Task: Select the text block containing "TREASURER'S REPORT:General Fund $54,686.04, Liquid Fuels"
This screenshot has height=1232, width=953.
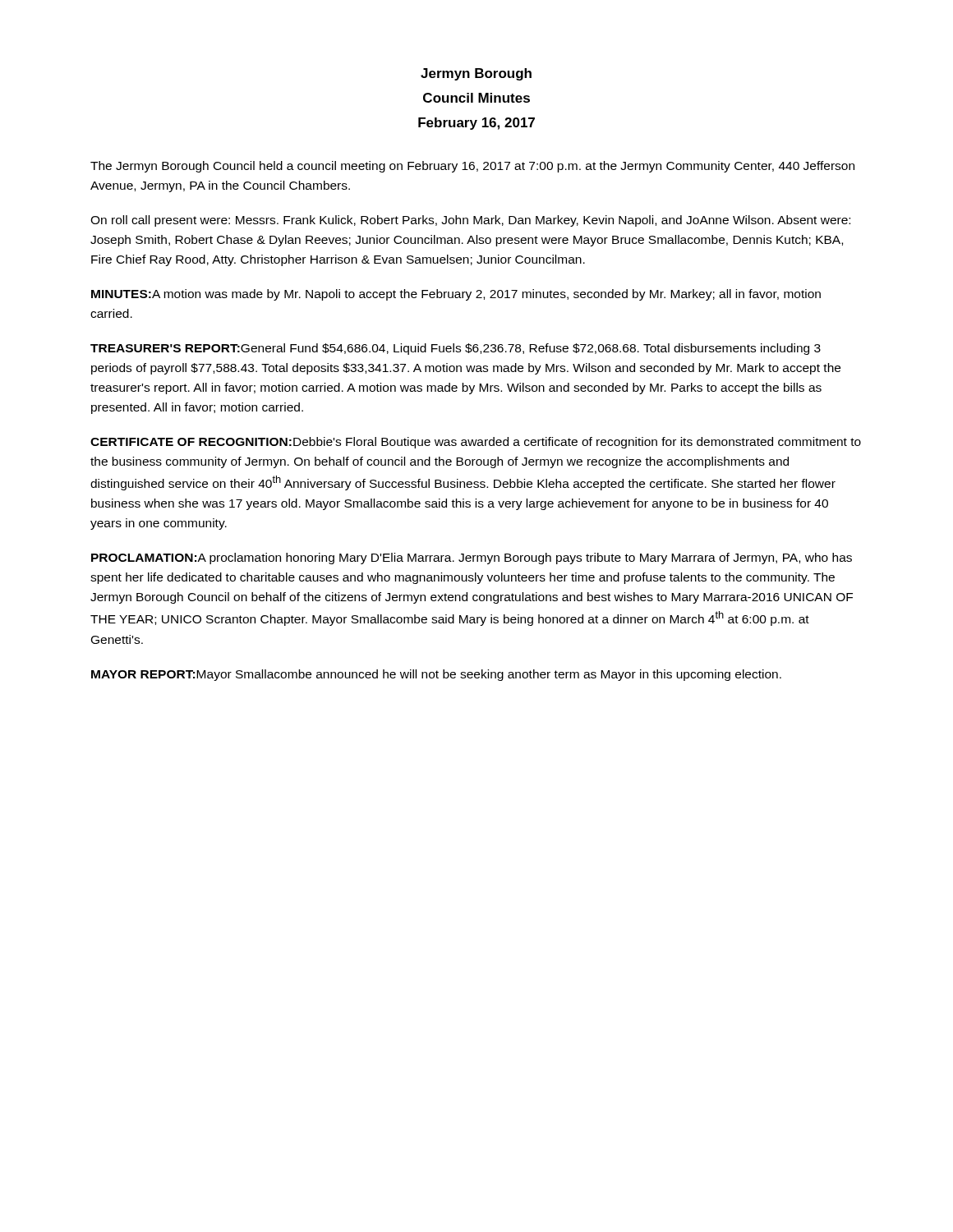Action: click(x=466, y=377)
